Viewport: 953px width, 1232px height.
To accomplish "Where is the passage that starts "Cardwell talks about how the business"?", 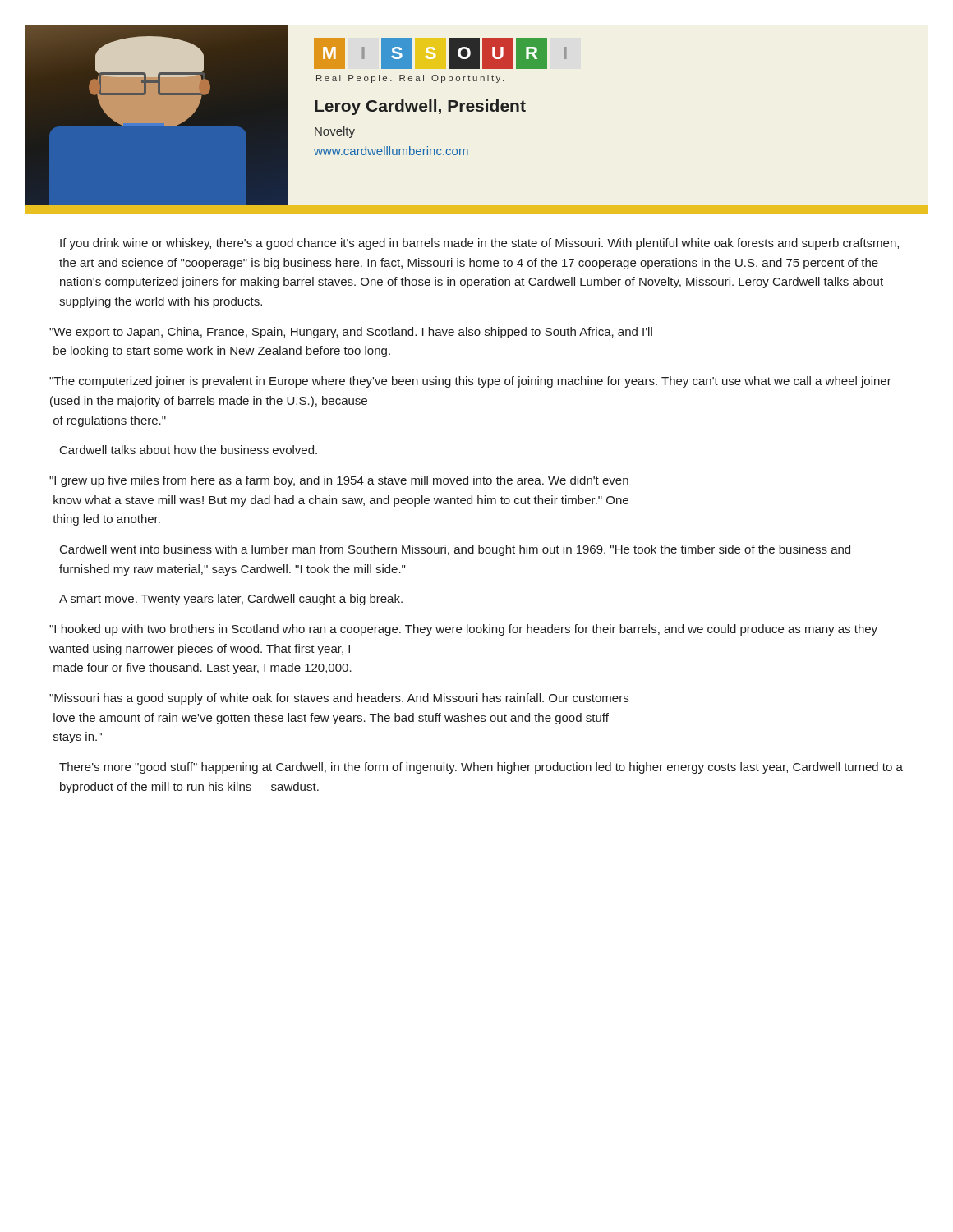I will pyautogui.click(x=189, y=450).
